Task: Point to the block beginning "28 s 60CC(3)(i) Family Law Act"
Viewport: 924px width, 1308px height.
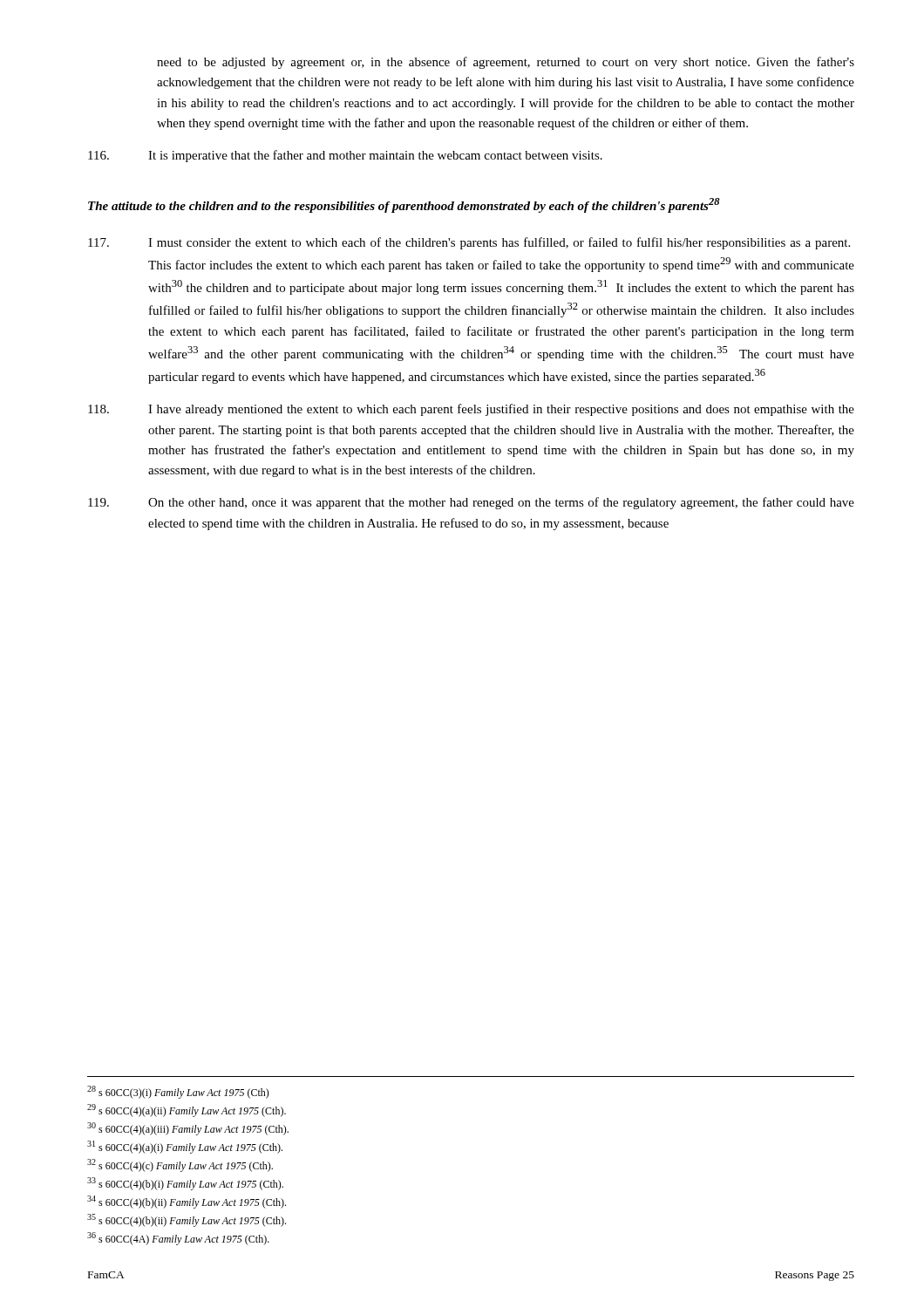Action: [x=178, y=1091]
